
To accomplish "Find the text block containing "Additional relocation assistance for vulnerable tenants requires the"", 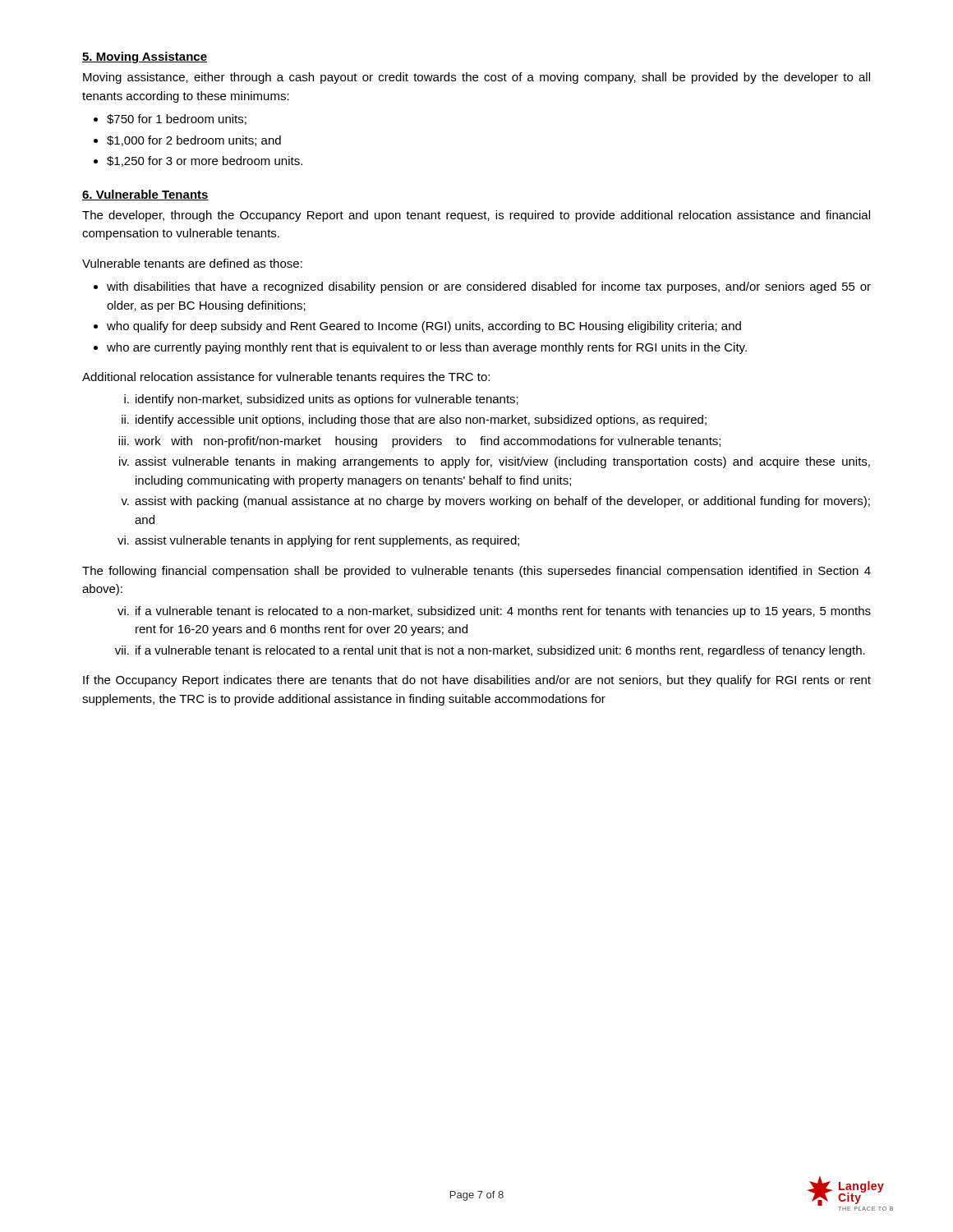I will click(x=287, y=377).
